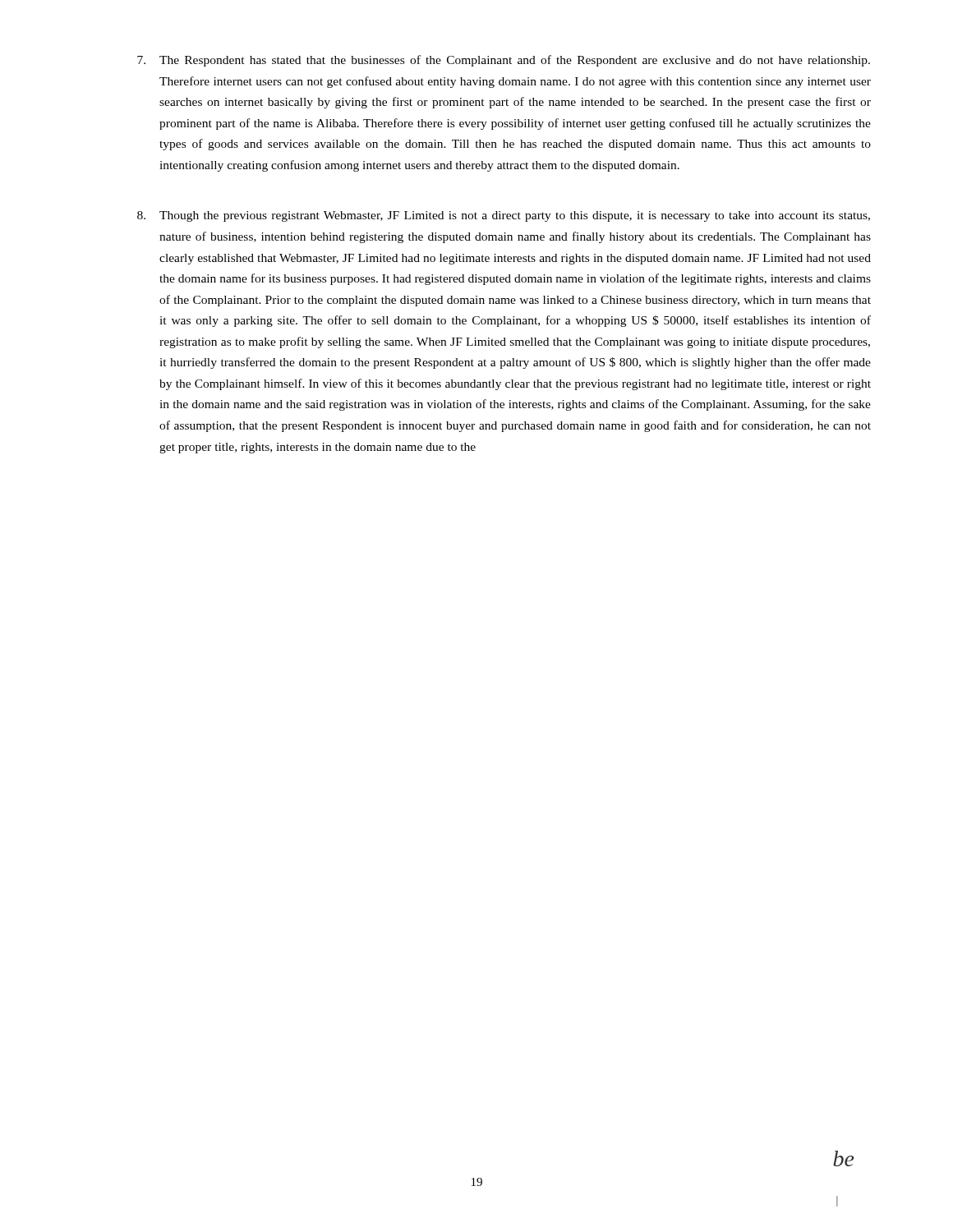Click on the list item that says "7. The Respondent has stated that"

click(489, 112)
